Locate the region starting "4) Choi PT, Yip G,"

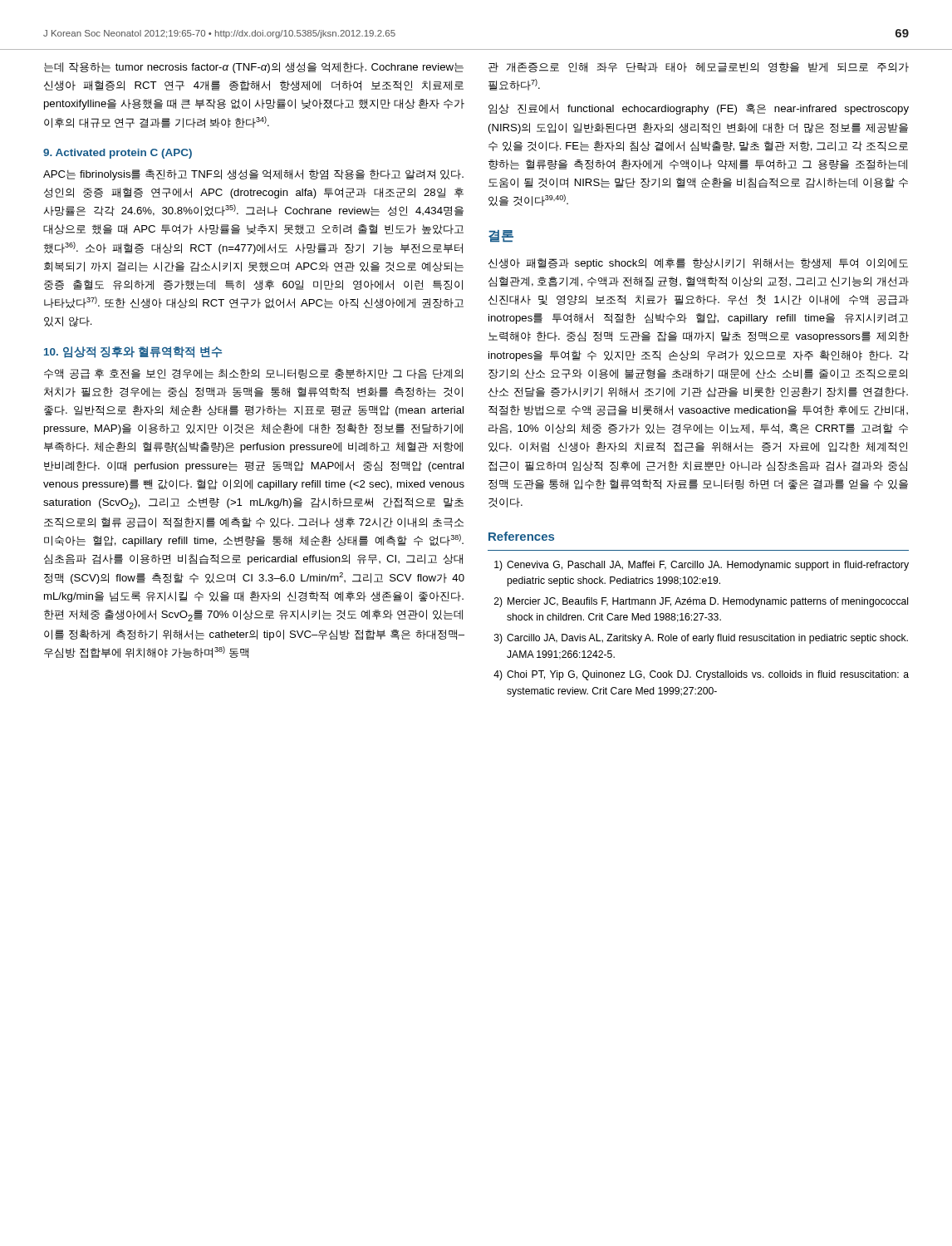click(x=698, y=683)
